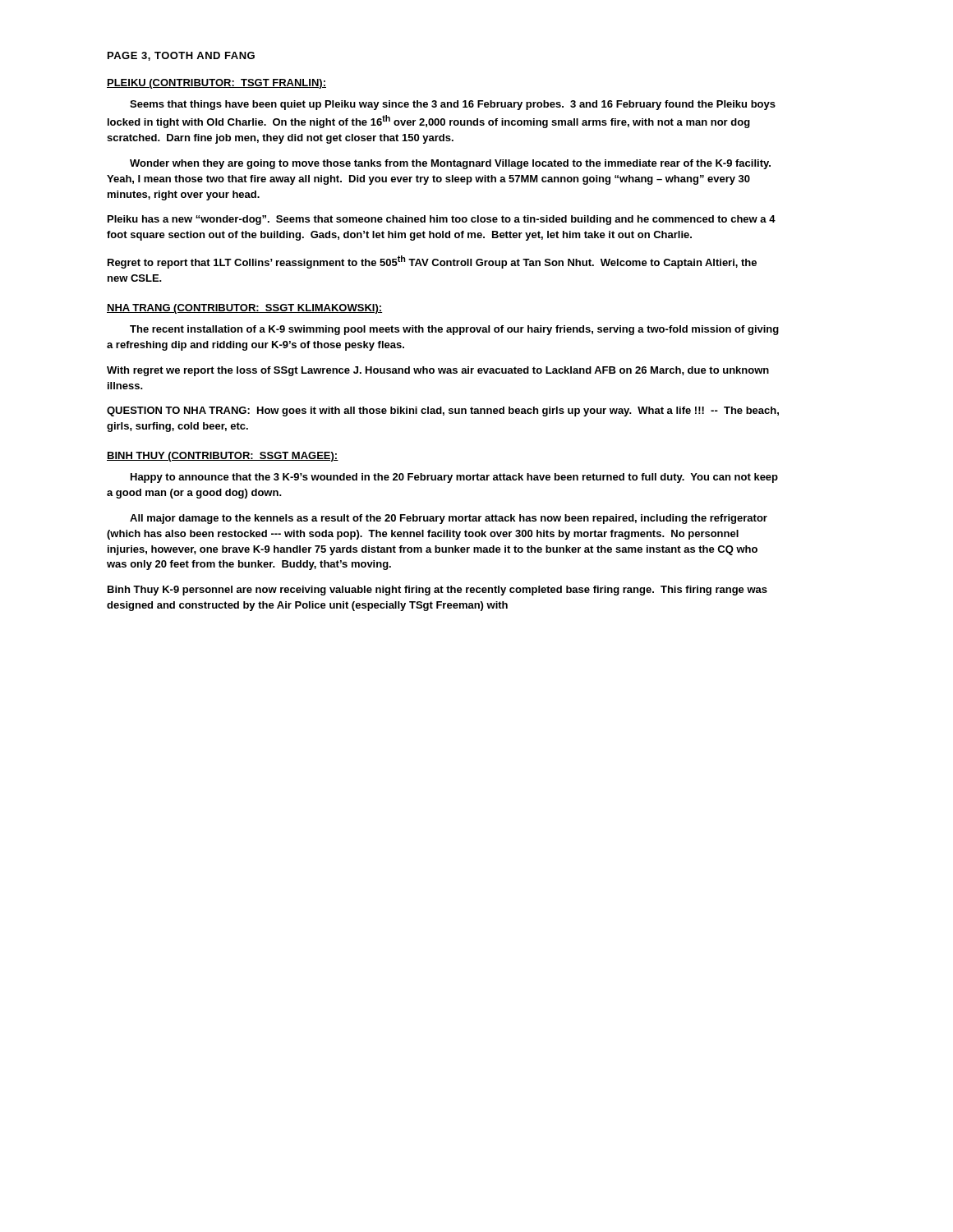Locate the section header that says "BINH THUY (CONTRIBUTOR:"

coord(222,456)
